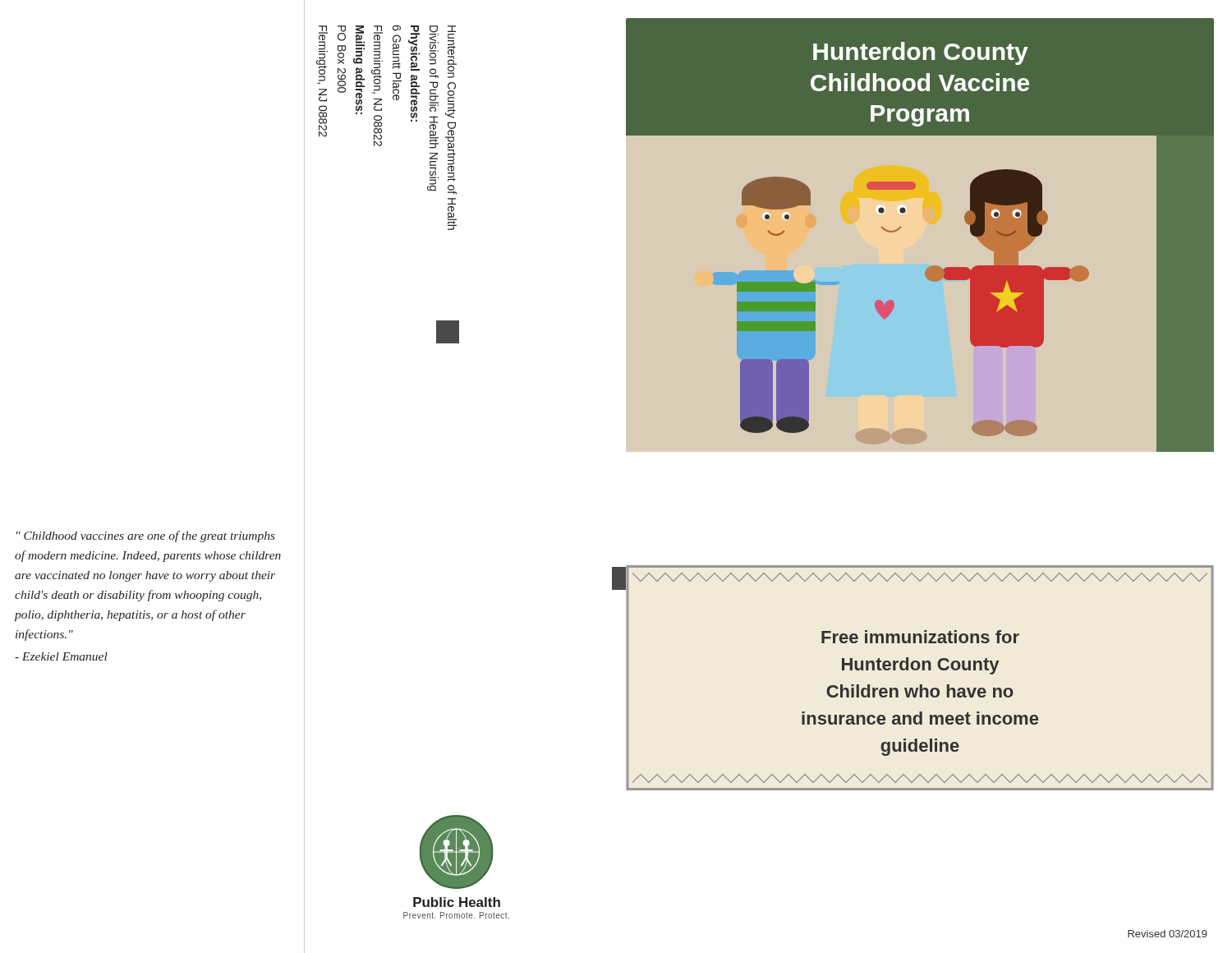Find the text block containing "Free immunizations for Hunterdon County"
The width and height of the screenshot is (1232, 953).
click(x=920, y=678)
